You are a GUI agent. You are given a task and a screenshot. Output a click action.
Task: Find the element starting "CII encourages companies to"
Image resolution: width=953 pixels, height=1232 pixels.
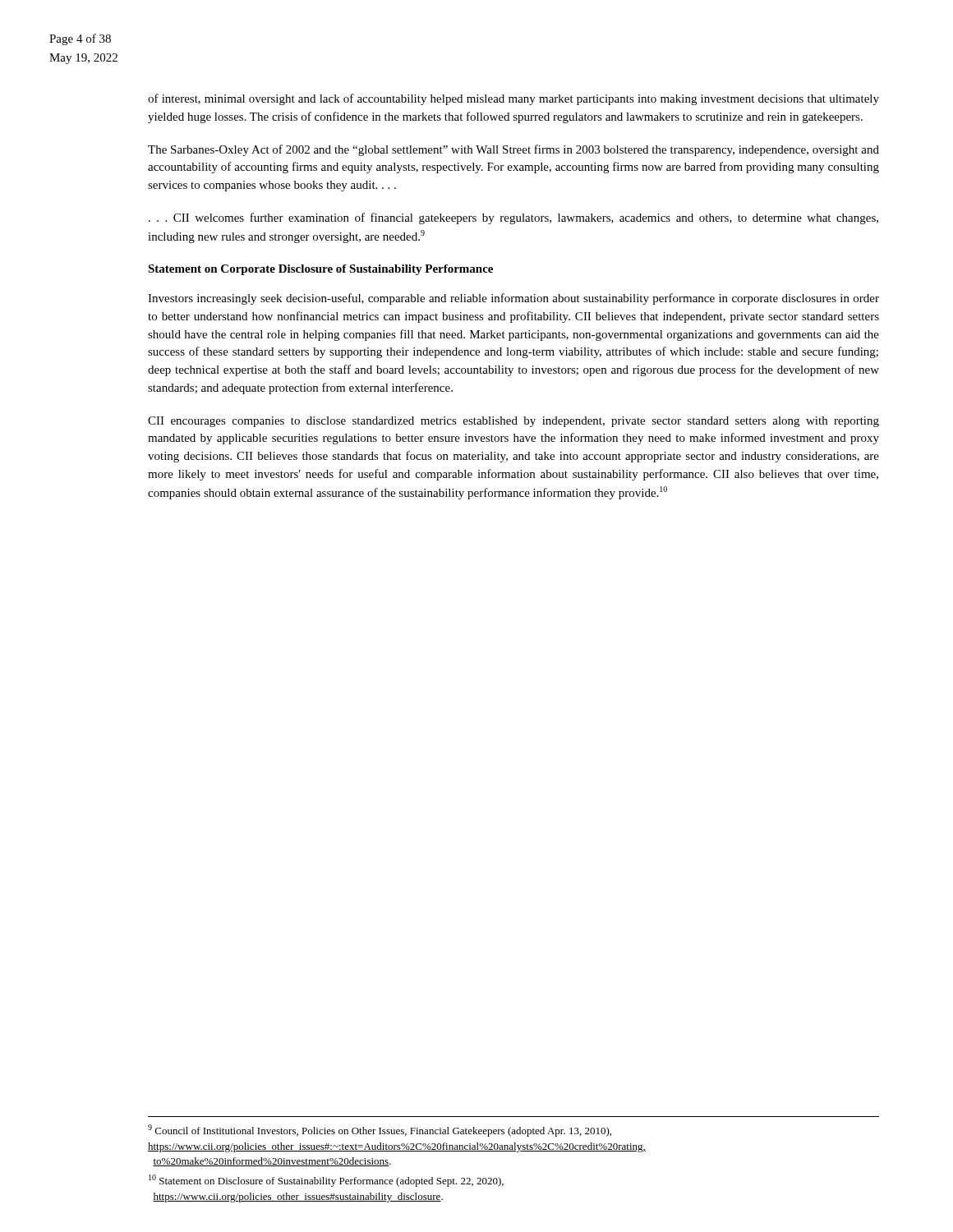click(x=513, y=456)
